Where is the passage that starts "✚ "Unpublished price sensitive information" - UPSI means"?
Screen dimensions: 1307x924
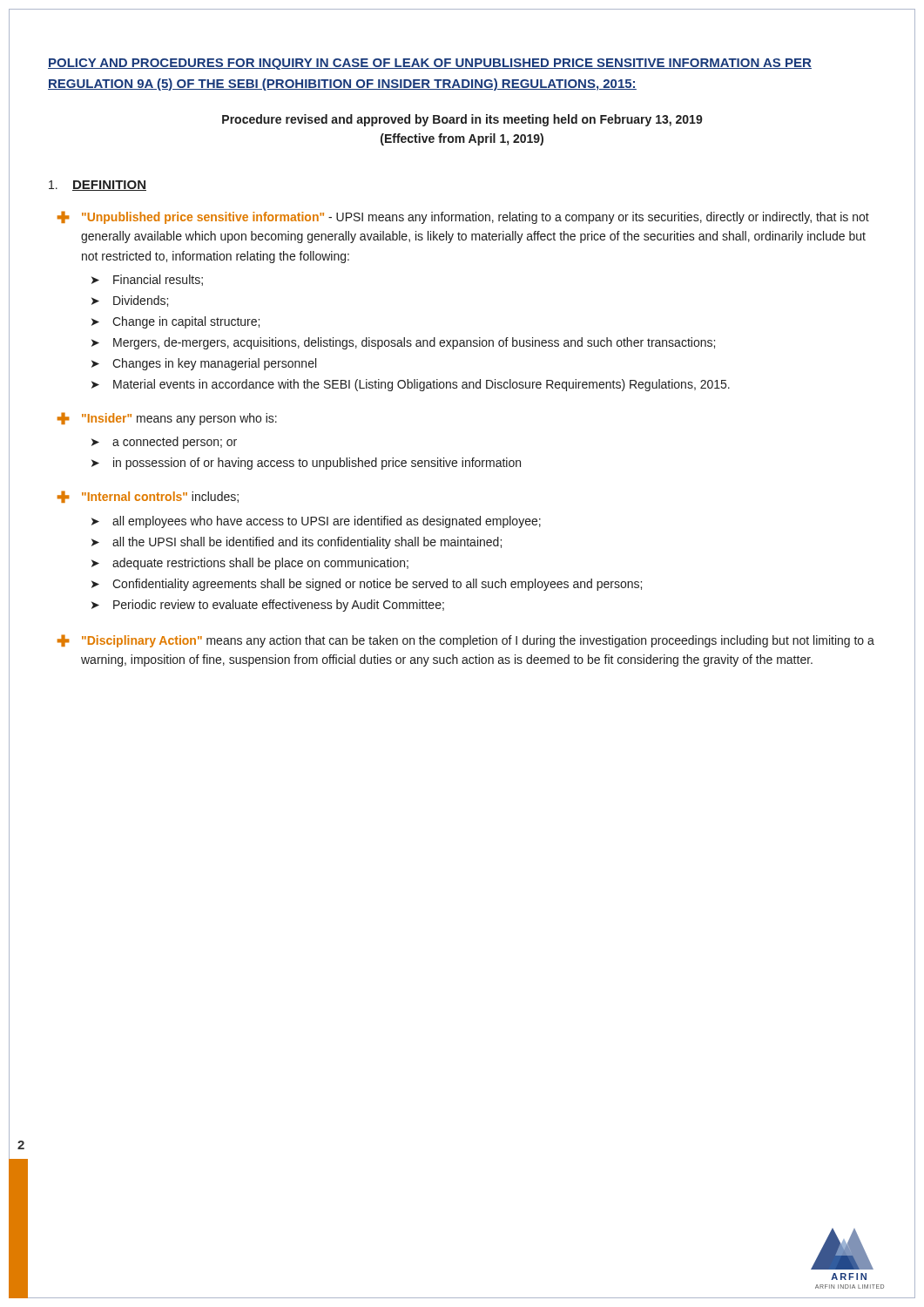pyautogui.click(x=463, y=217)
